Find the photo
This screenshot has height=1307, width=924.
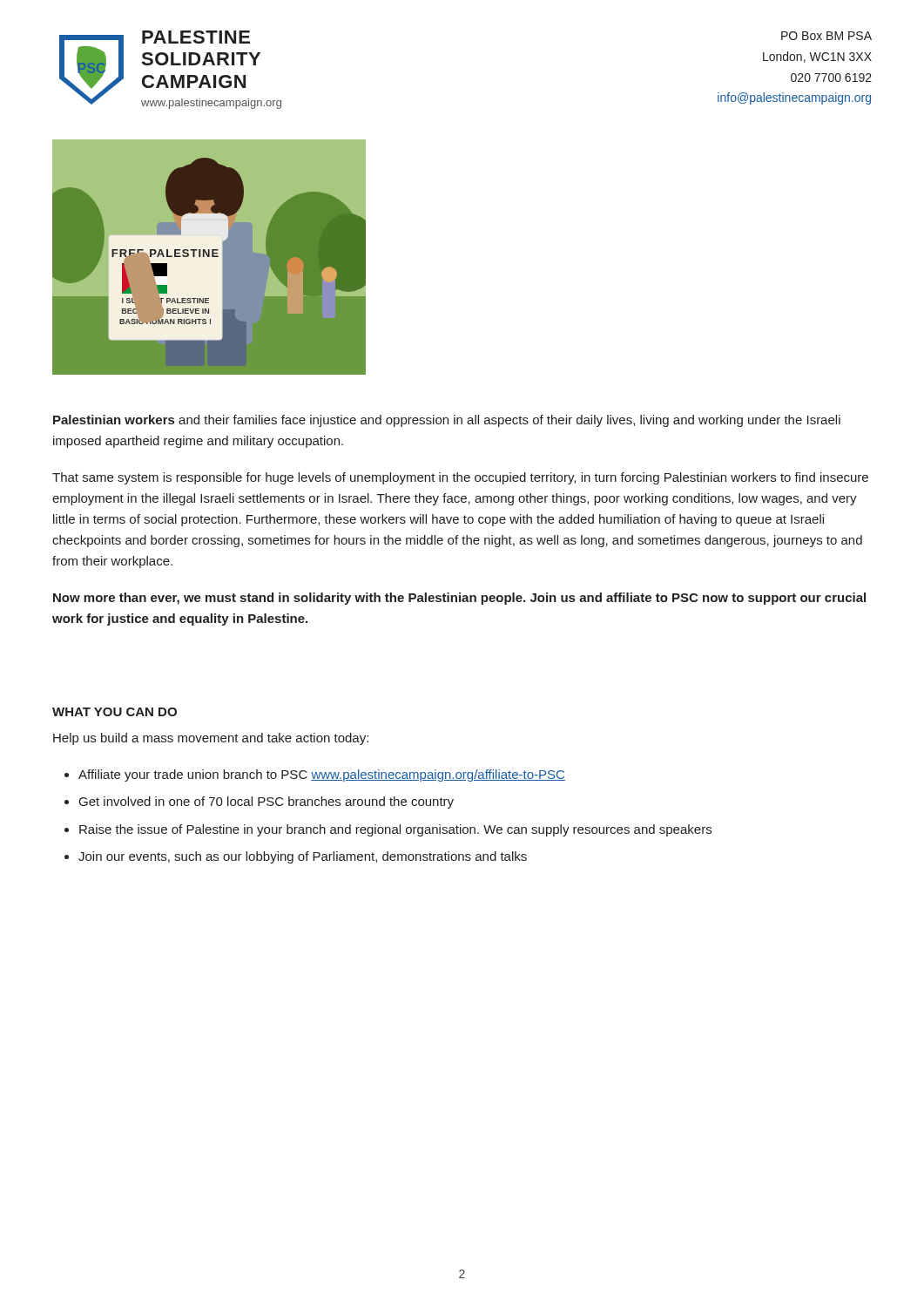tap(209, 257)
